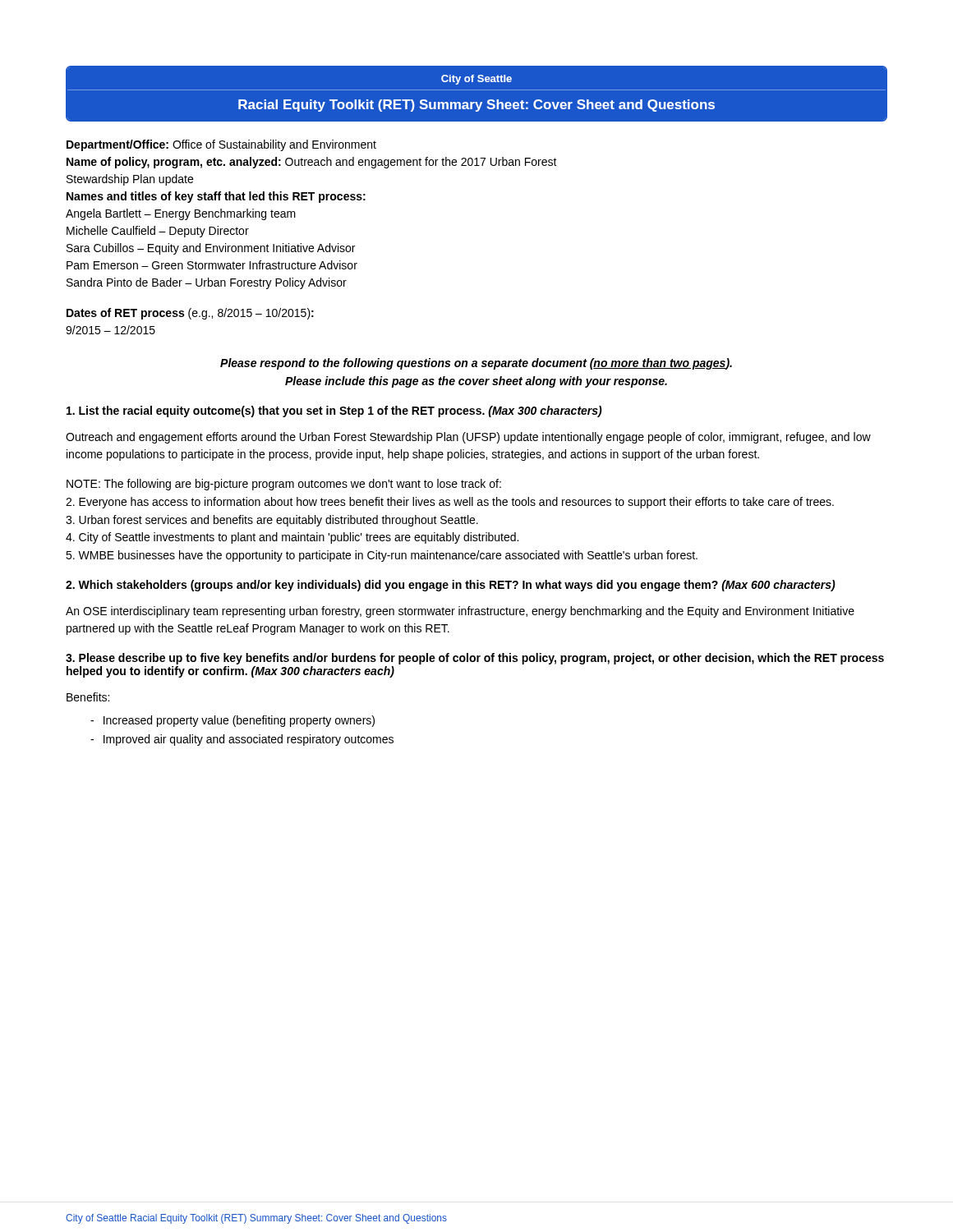Image resolution: width=953 pixels, height=1232 pixels.
Task: Select the text block with the text "List the racial equity"
Action: [x=476, y=484]
